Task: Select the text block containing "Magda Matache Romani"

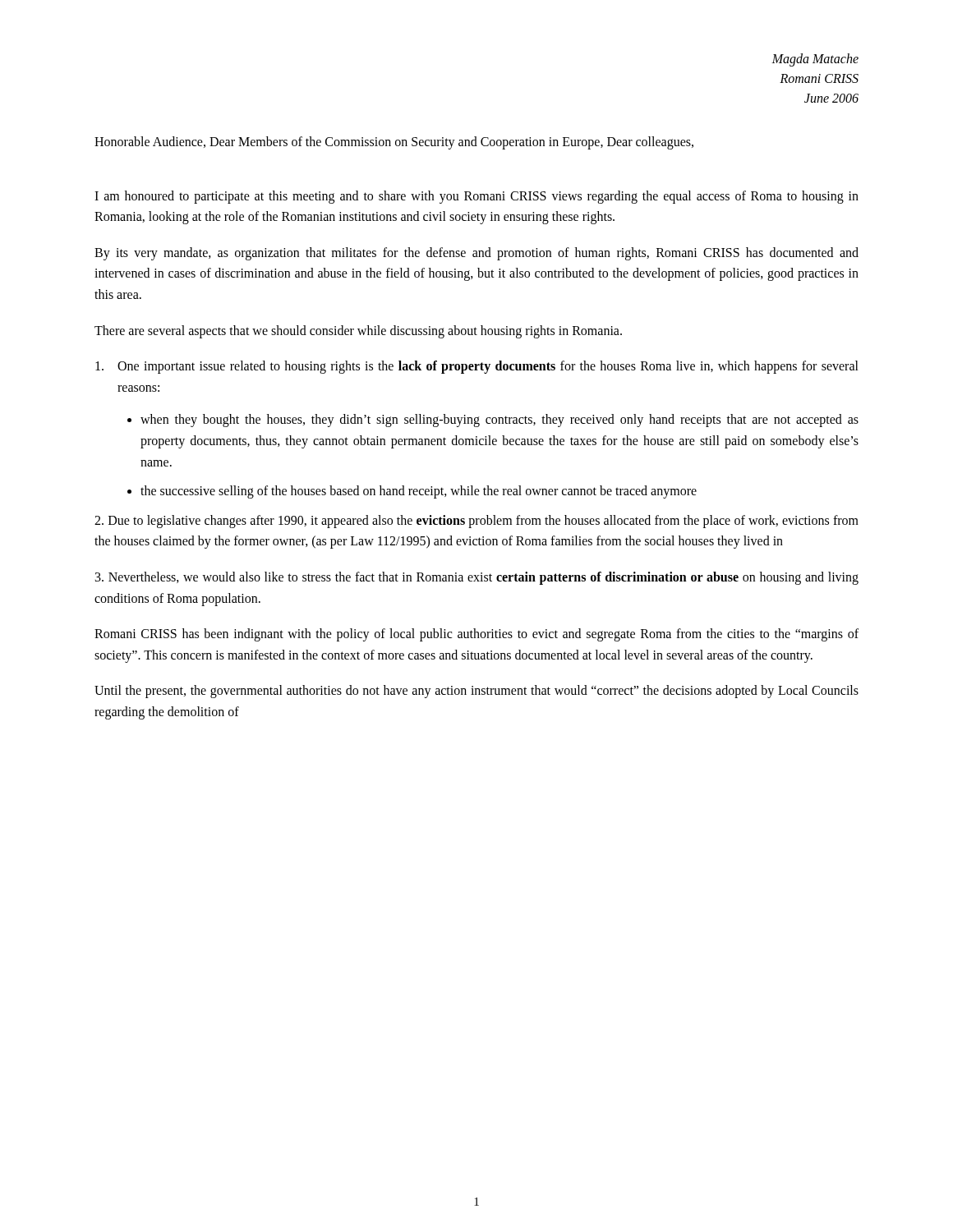Action: (x=815, y=78)
